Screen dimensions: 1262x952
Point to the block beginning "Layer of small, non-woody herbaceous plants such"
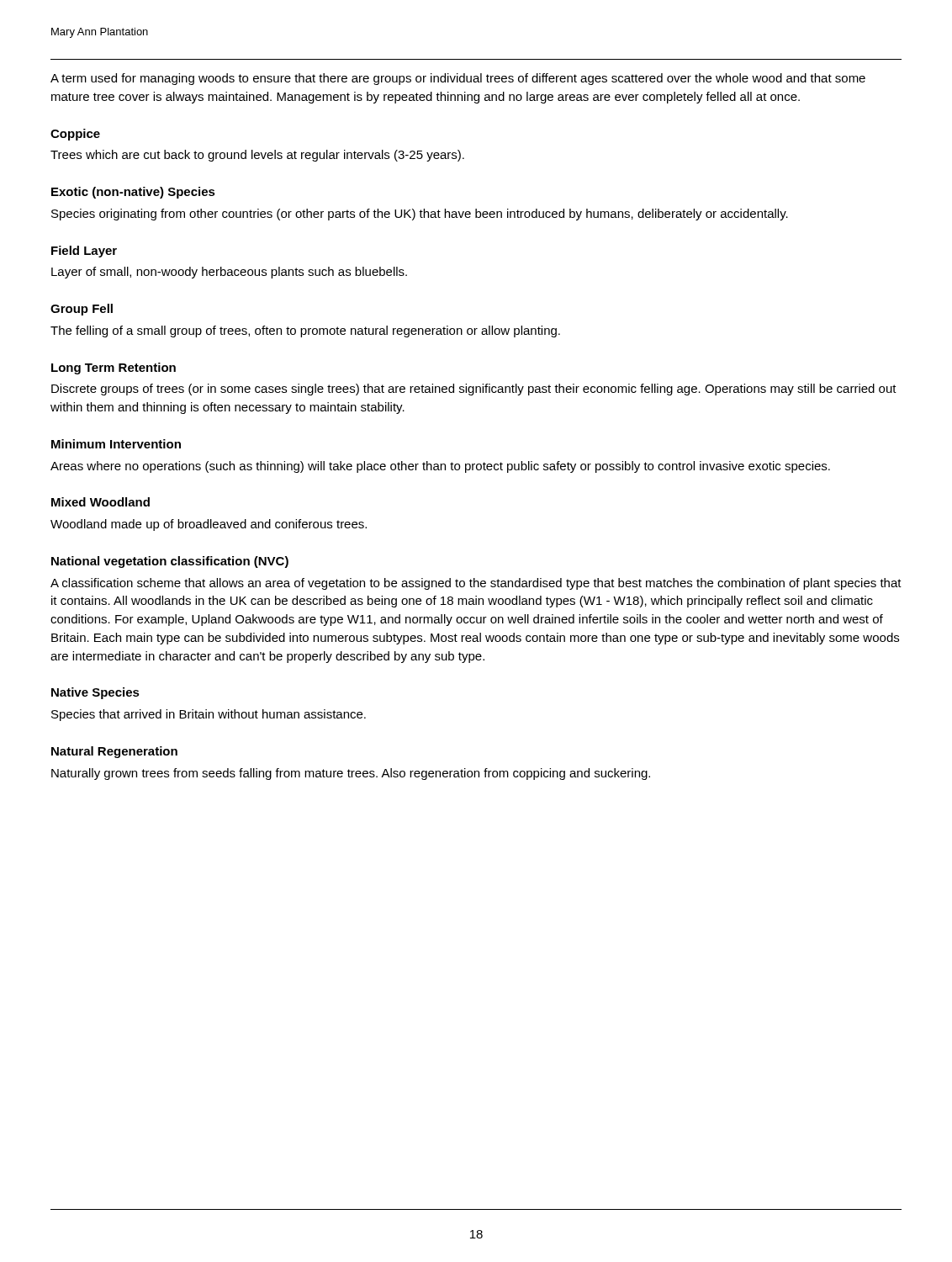(x=229, y=272)
